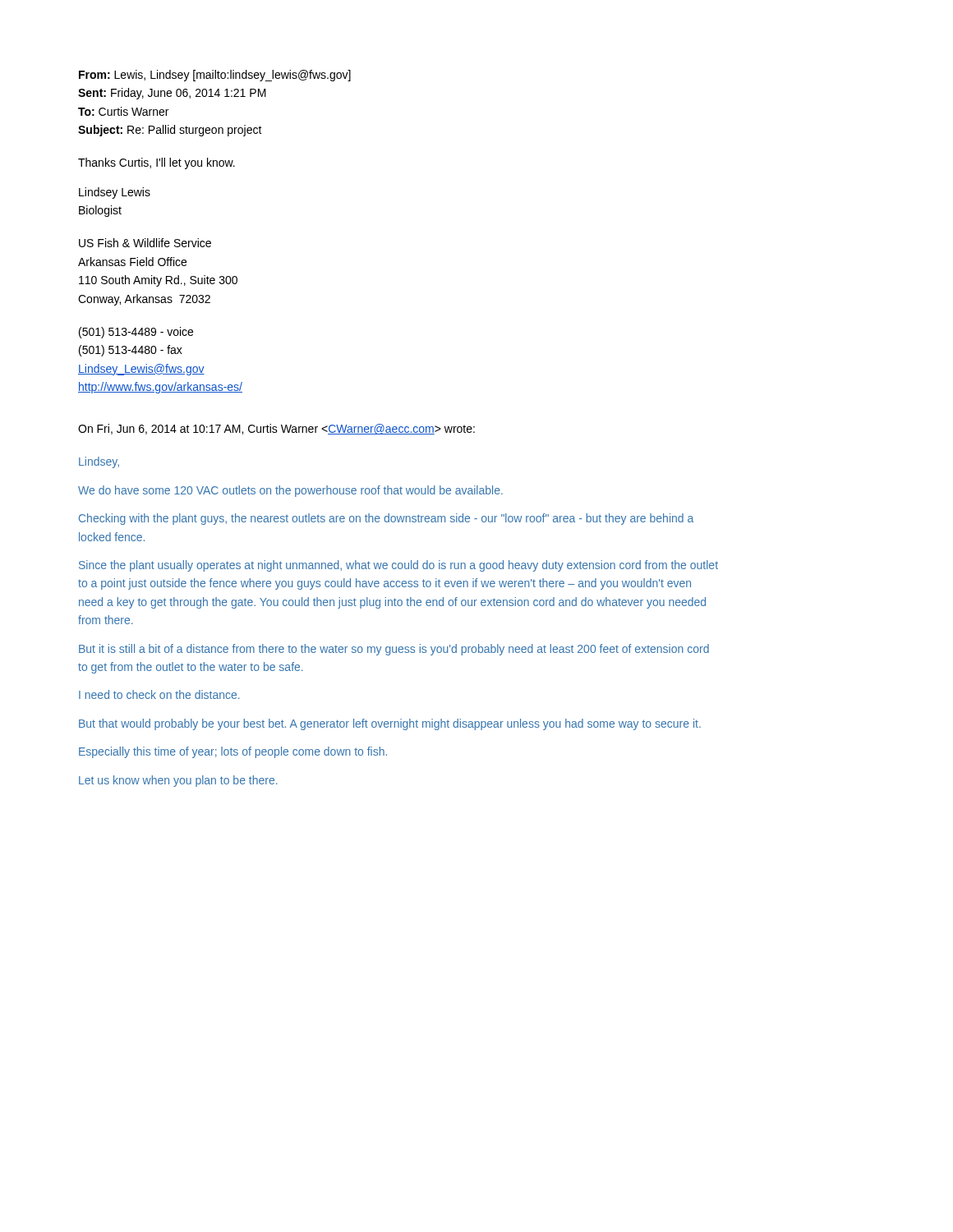Where does it say "Thanks Curtis, I'll let you know."?
The width and height of the screenshot is (953, 1232).
[x=157, y=162]
